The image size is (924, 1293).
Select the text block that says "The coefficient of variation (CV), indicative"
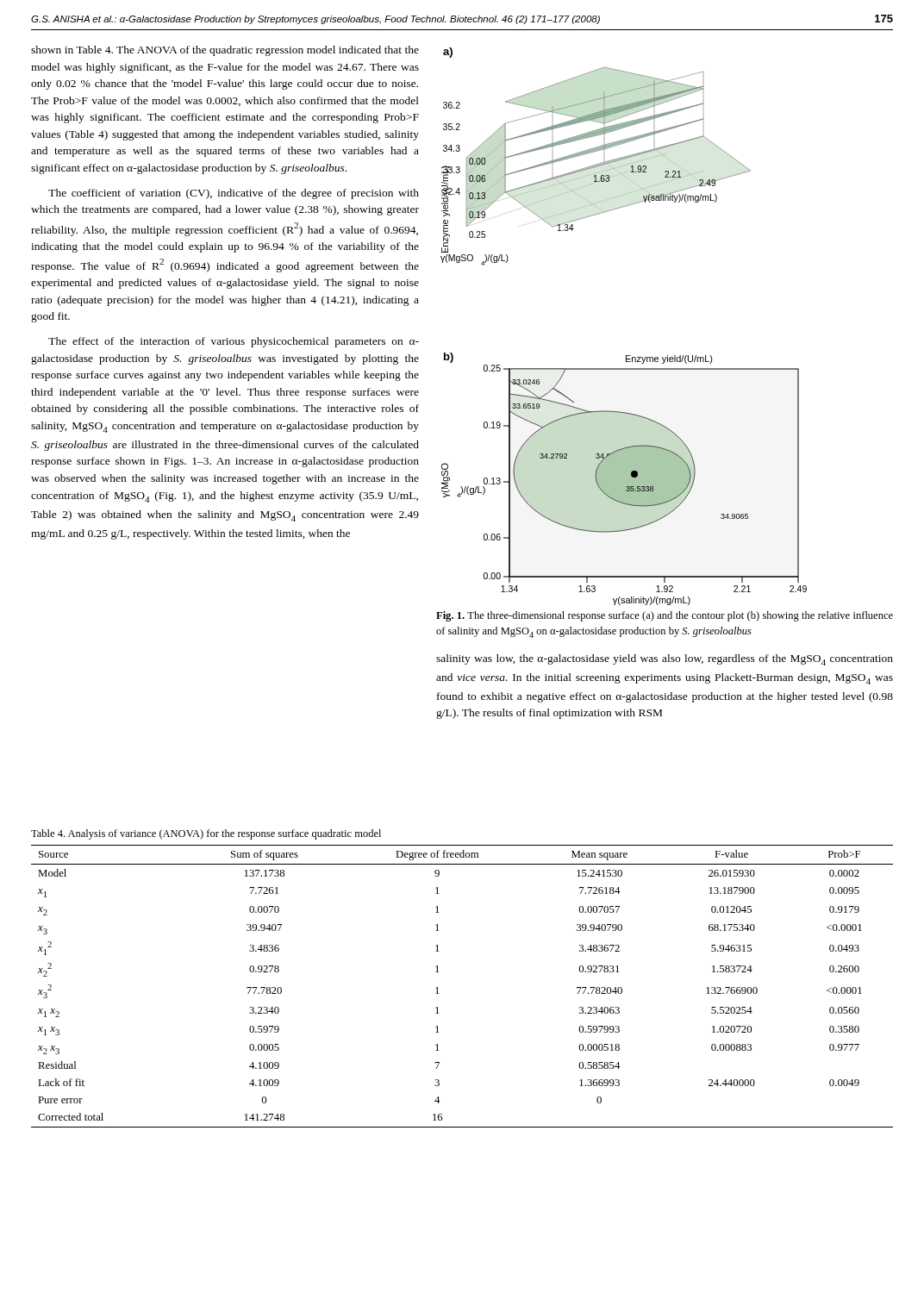pos(225,254)
